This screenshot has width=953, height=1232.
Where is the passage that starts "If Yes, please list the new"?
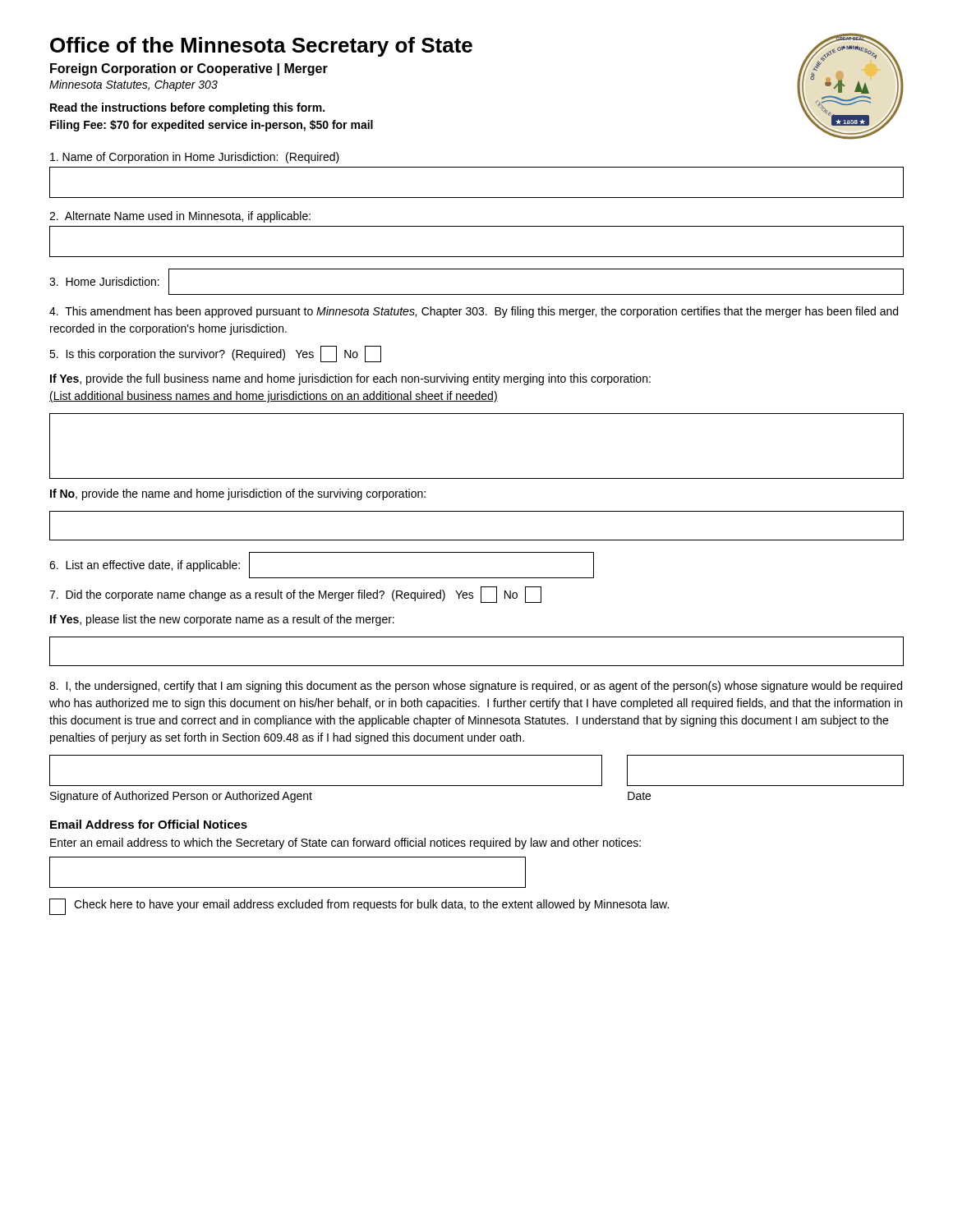coord(222,620)
